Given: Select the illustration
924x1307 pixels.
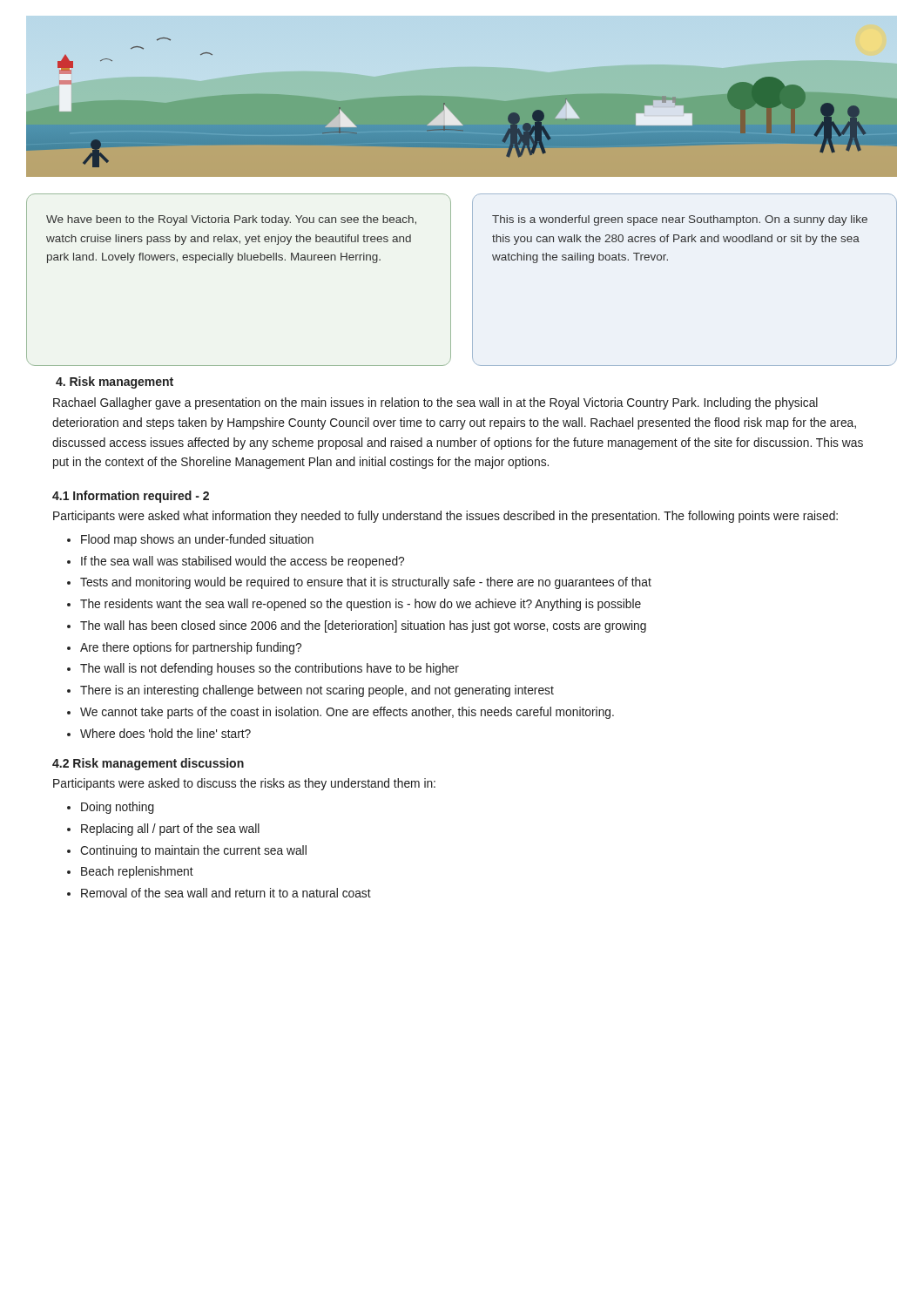Looking at the screenshot, I should (x=462, y=96).
